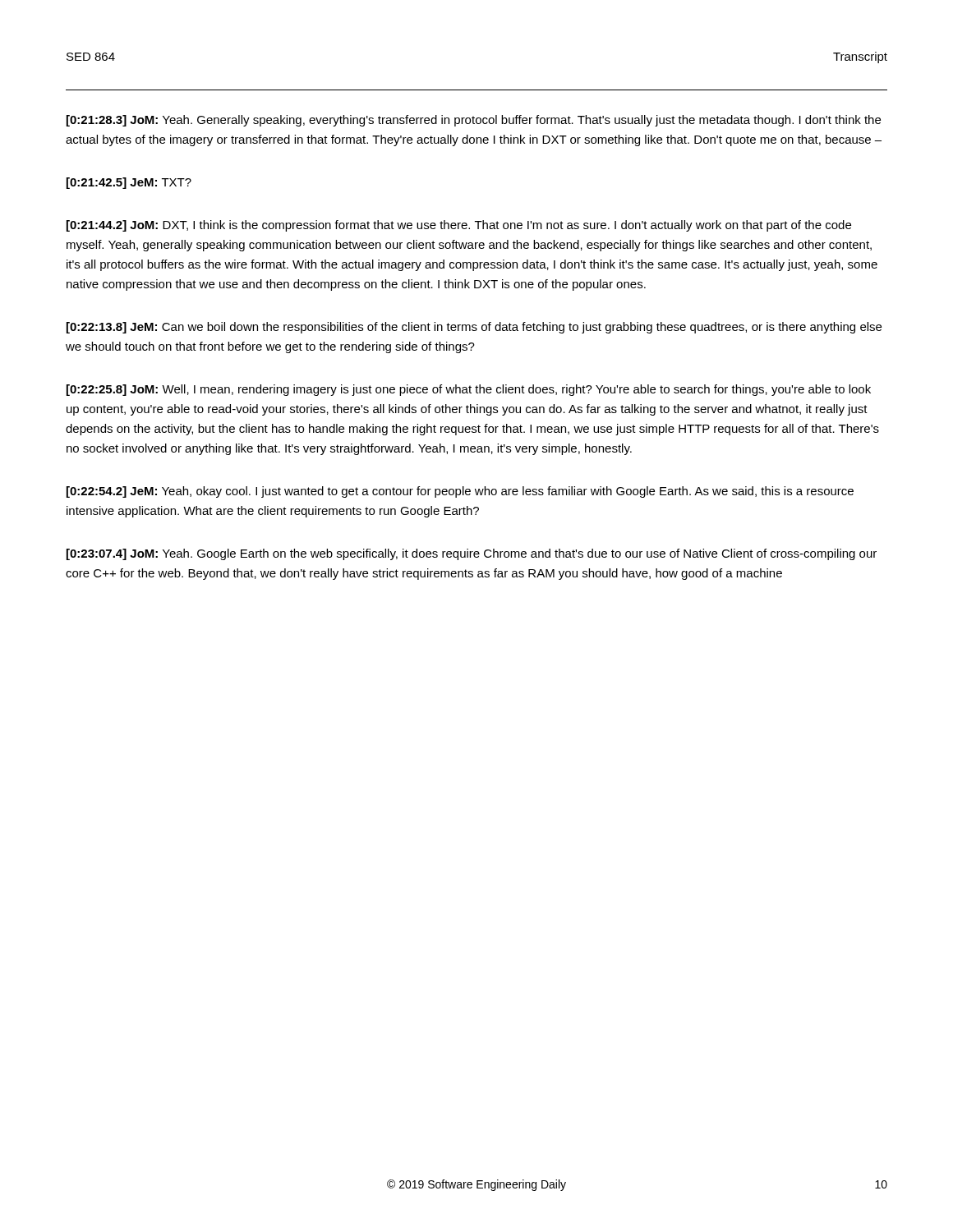This screenshot has height=1232, width=953.
Task: Locate the text block with the text "[0:21:44.2] JoM: DXT, I"
Action: 472,254
